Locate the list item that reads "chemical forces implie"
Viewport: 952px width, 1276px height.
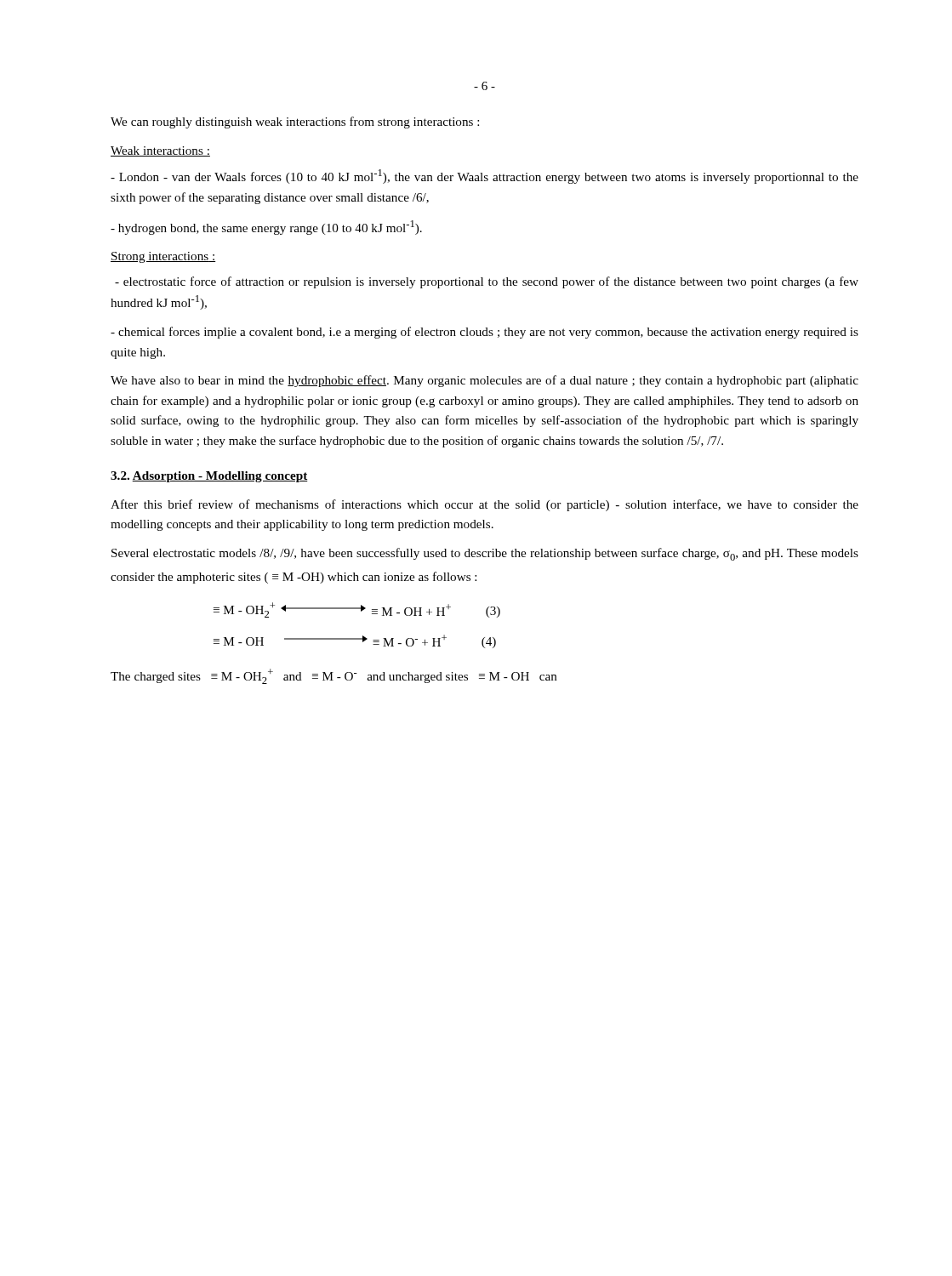coord(485,341)
